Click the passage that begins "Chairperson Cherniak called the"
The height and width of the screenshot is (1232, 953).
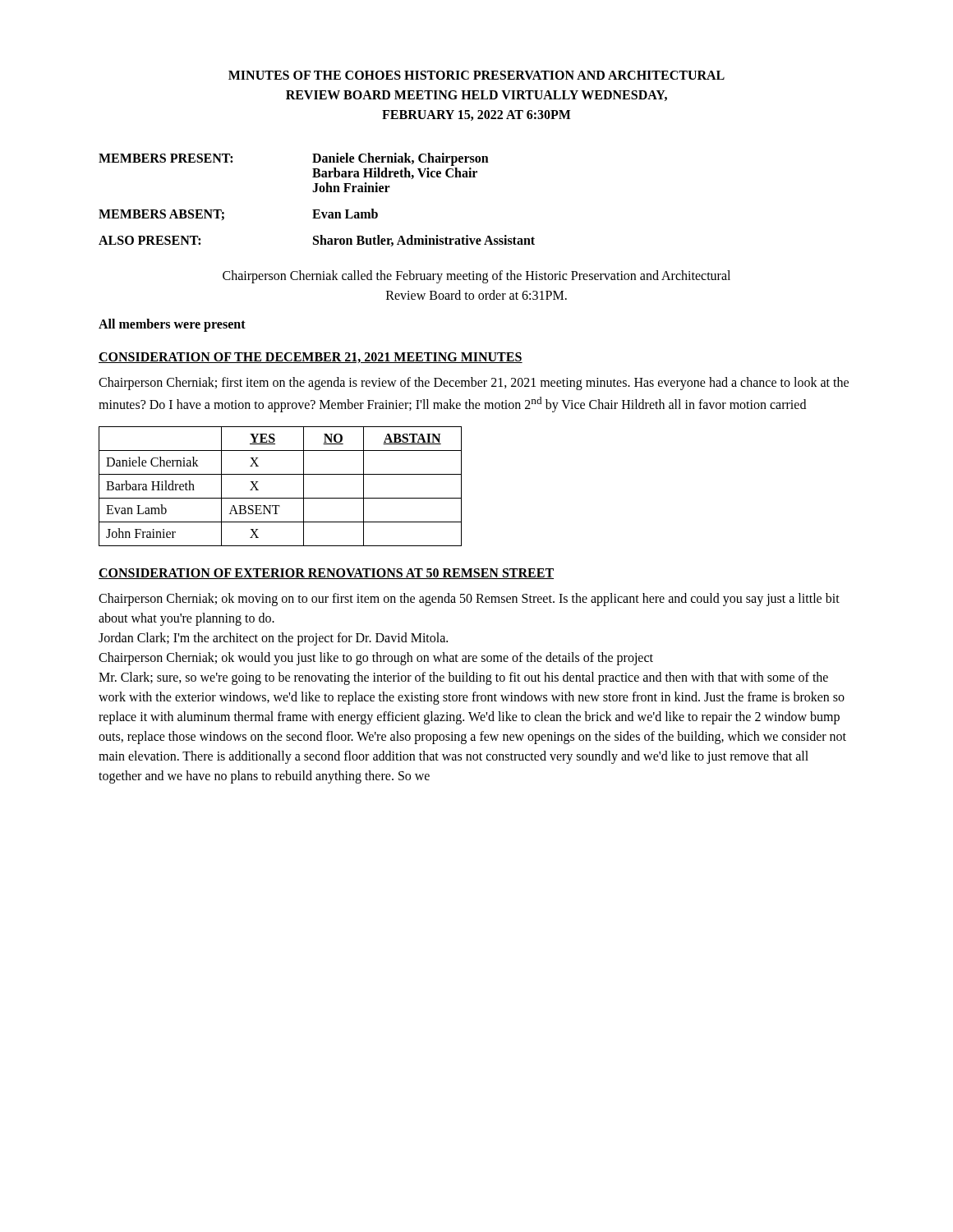coord(476,285)
